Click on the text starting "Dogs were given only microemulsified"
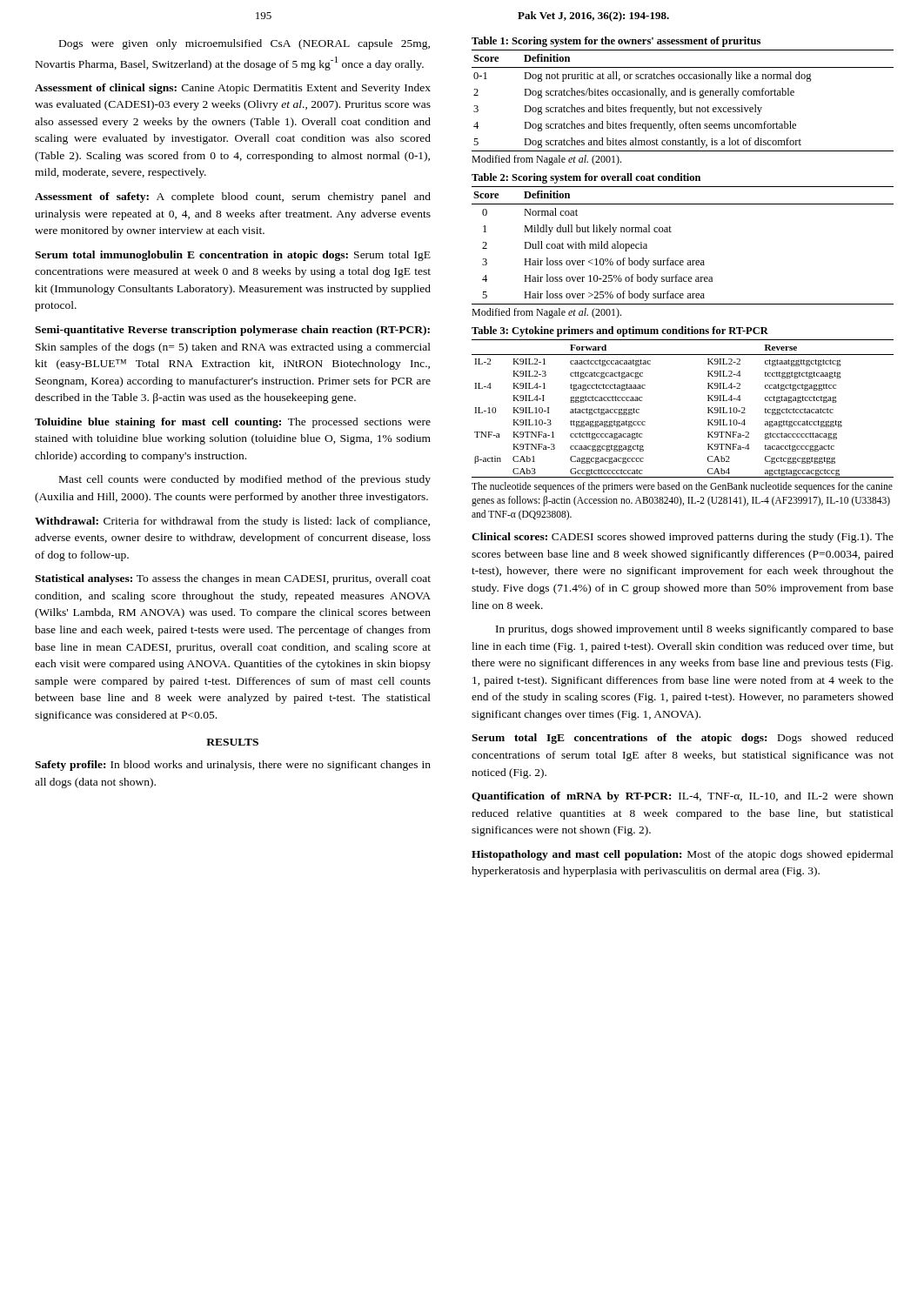Screen dimensions: 1305x924 point(233,53)
